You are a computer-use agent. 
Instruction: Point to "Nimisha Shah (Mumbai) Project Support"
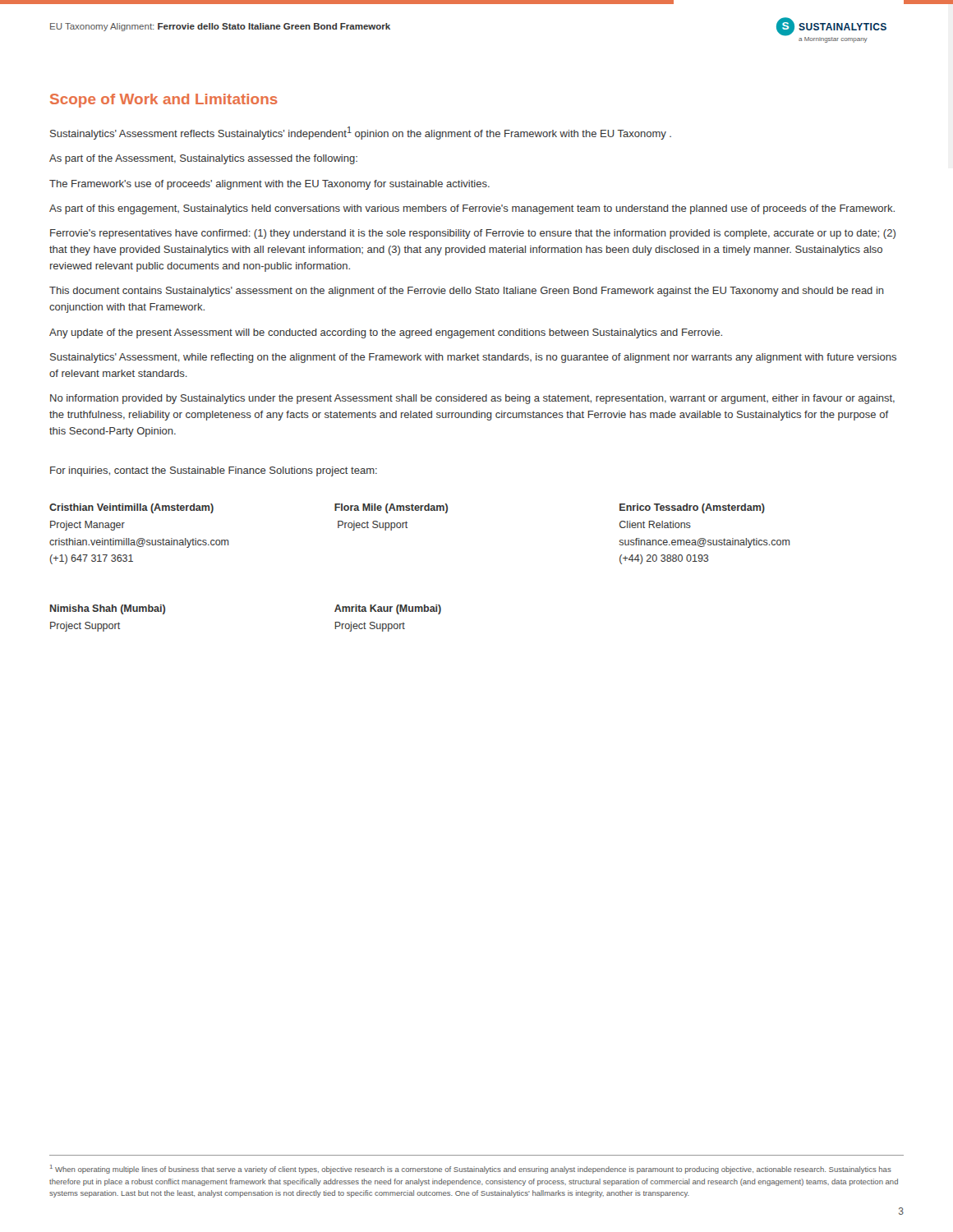108,609
